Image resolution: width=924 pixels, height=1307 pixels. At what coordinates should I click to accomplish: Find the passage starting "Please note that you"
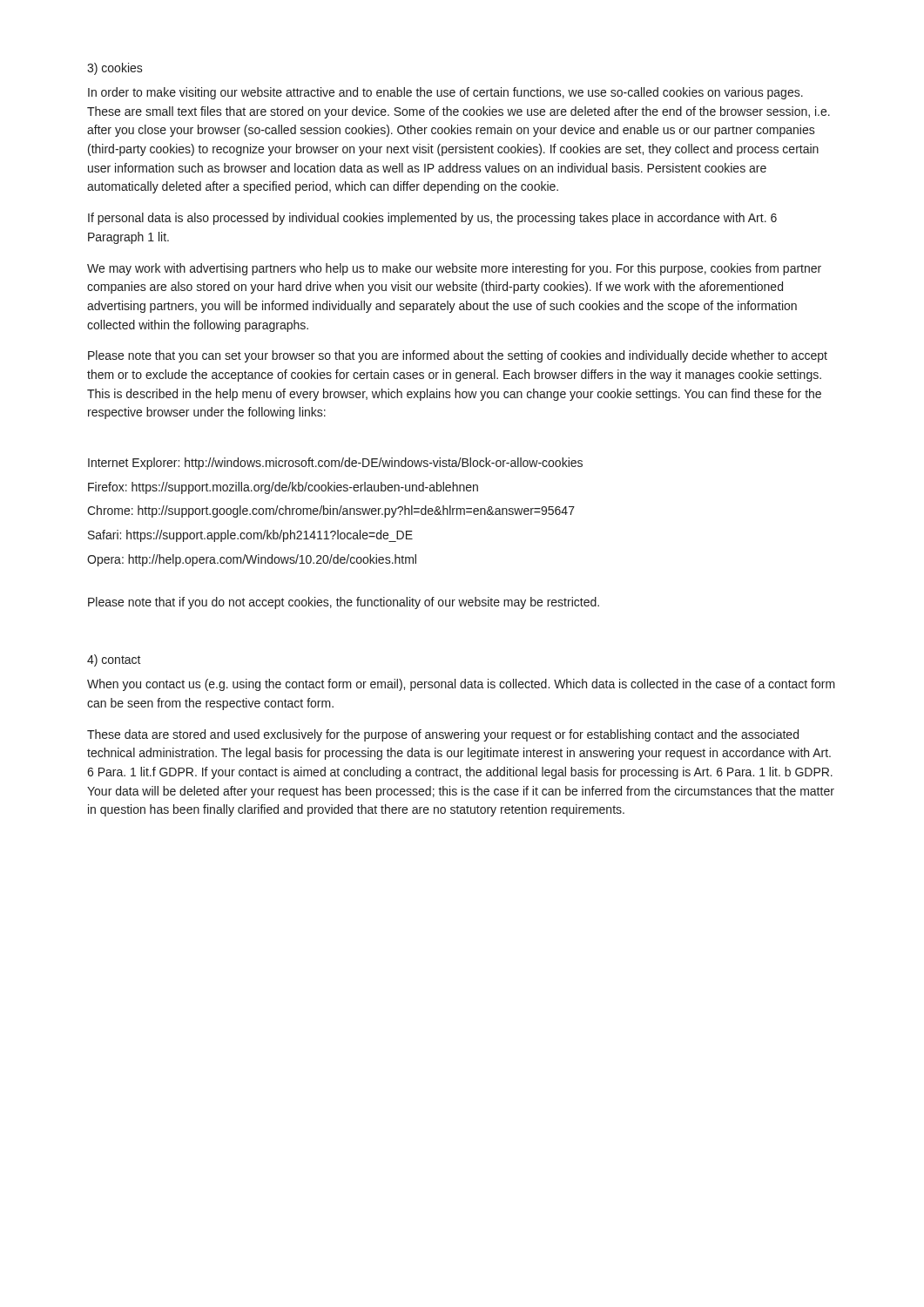tap(457, 384)
